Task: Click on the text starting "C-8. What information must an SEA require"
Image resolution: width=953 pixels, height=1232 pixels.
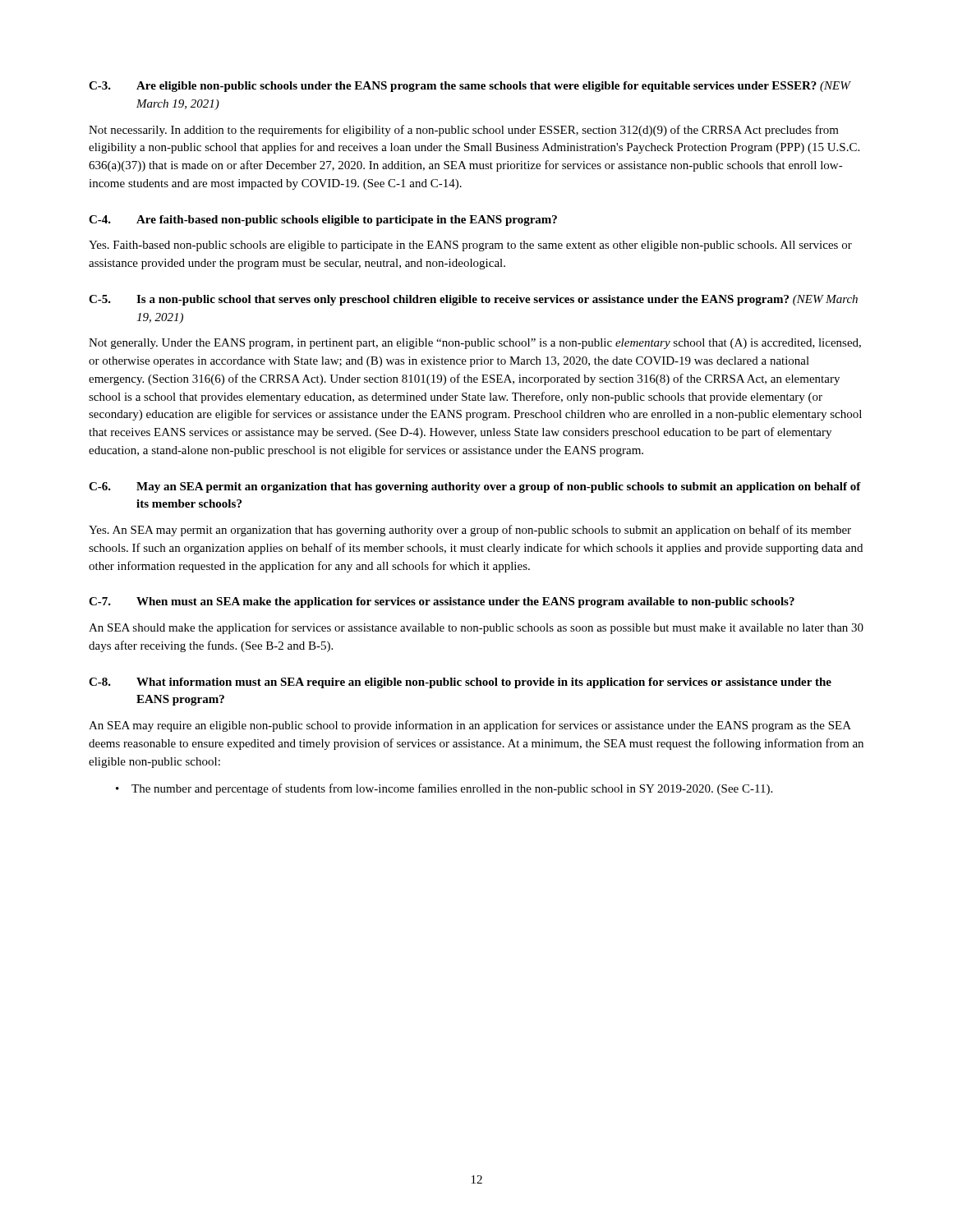Action: pyautogui.click(x=476, y=691)
